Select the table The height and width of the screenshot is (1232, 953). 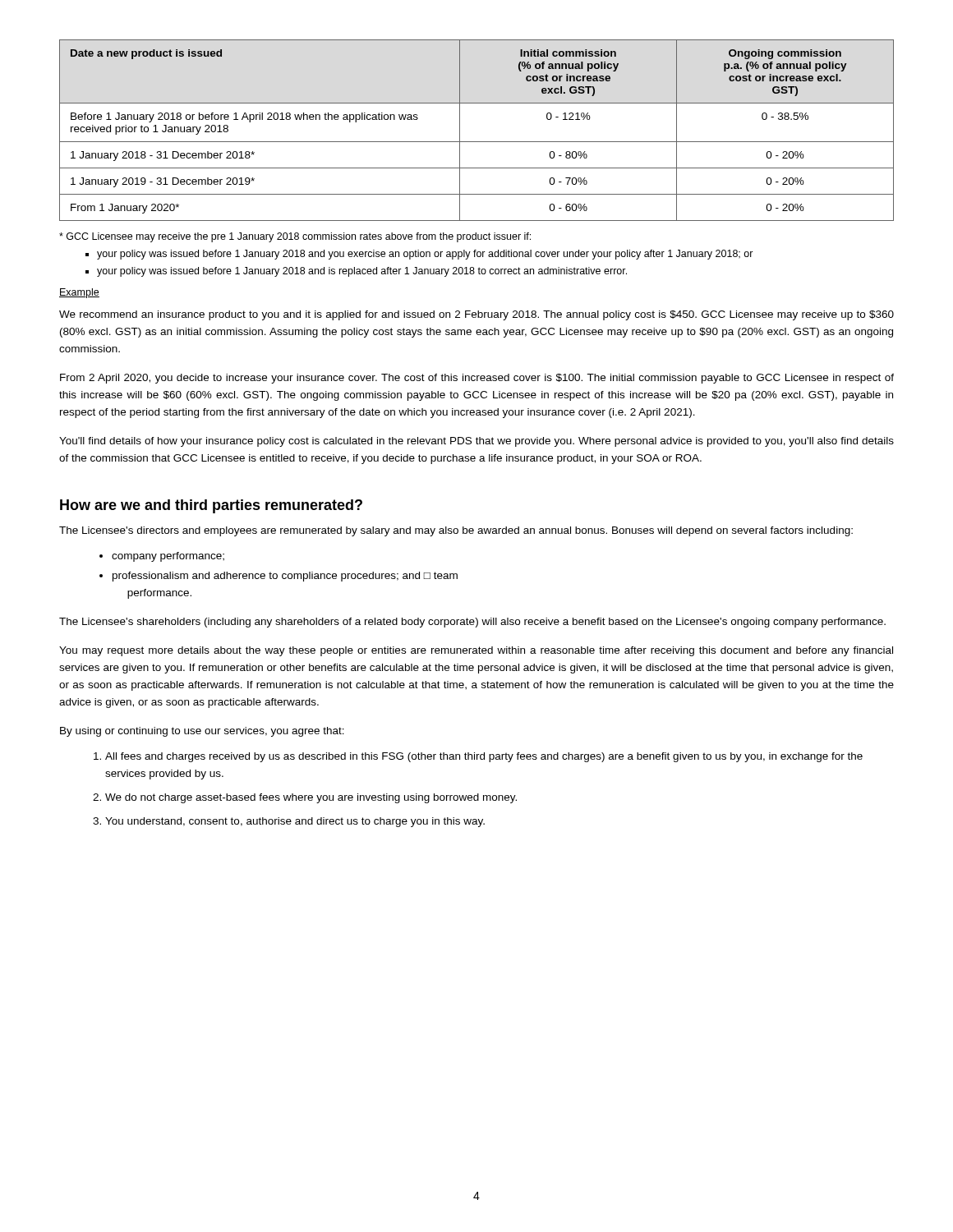tap(476, 130)
